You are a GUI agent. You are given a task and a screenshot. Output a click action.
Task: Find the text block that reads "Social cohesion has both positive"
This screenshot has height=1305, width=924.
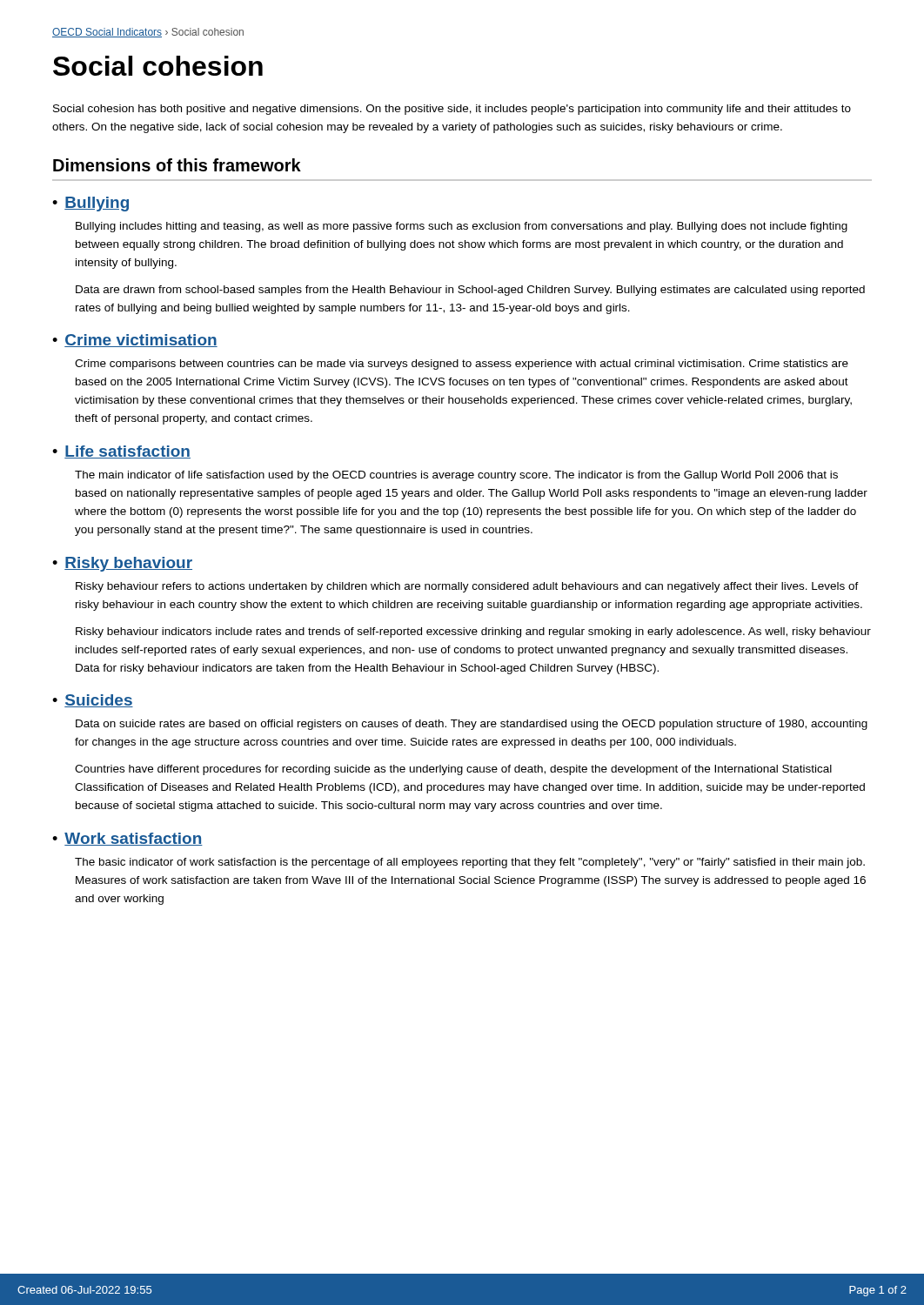(x=452, y=117)
